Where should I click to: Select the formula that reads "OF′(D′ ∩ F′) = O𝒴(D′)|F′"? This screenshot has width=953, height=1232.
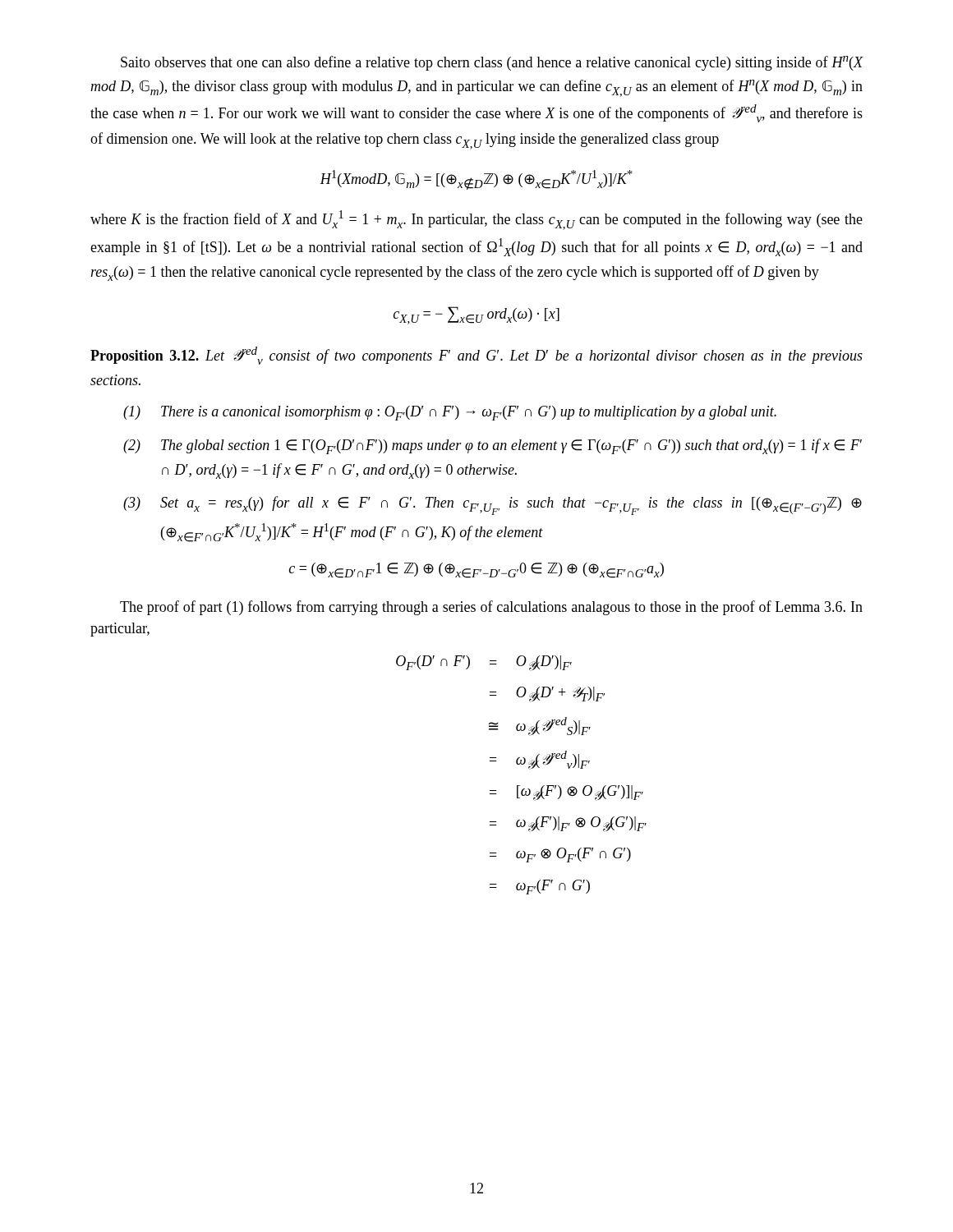424,663
